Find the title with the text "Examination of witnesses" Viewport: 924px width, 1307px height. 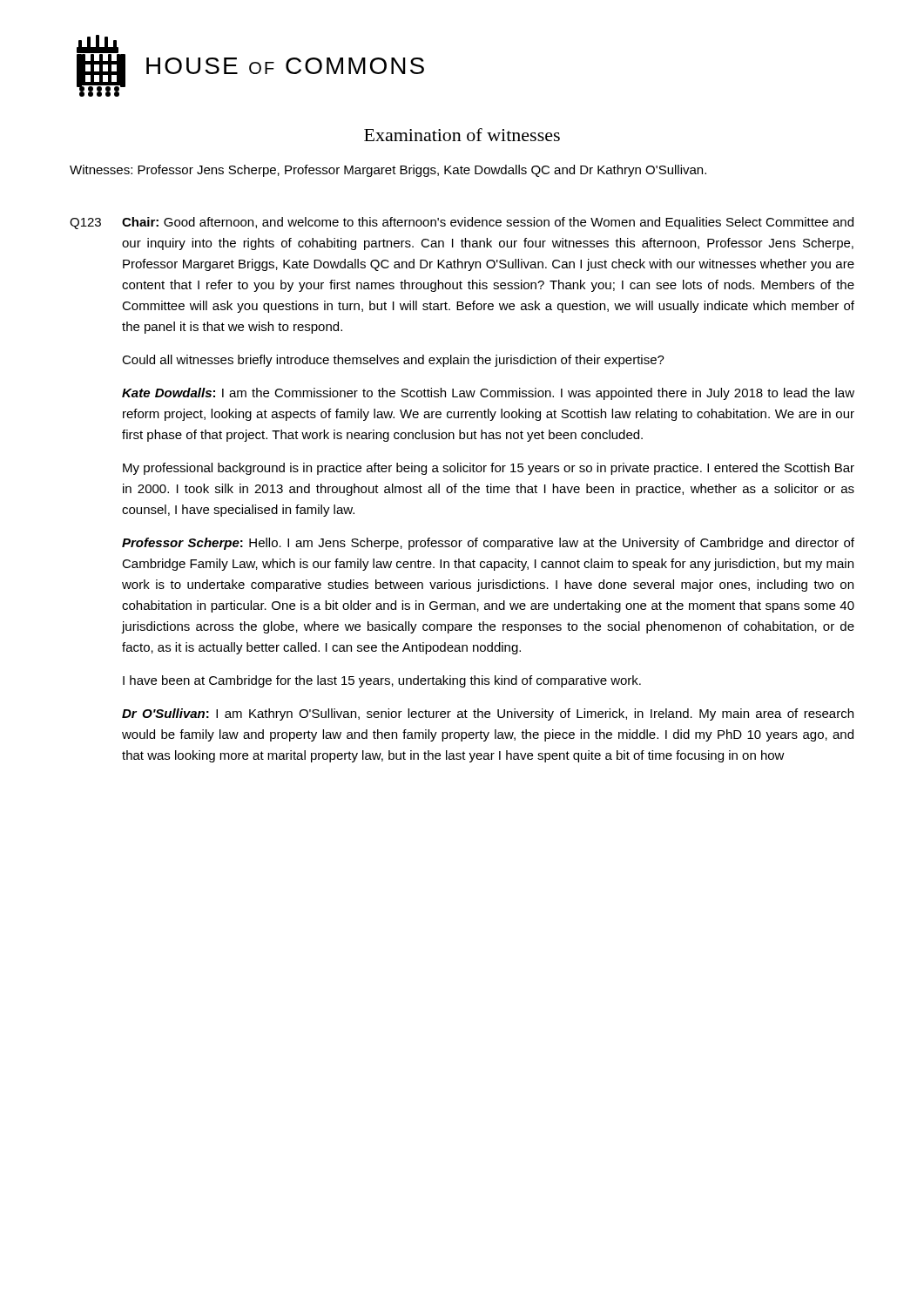462,135
